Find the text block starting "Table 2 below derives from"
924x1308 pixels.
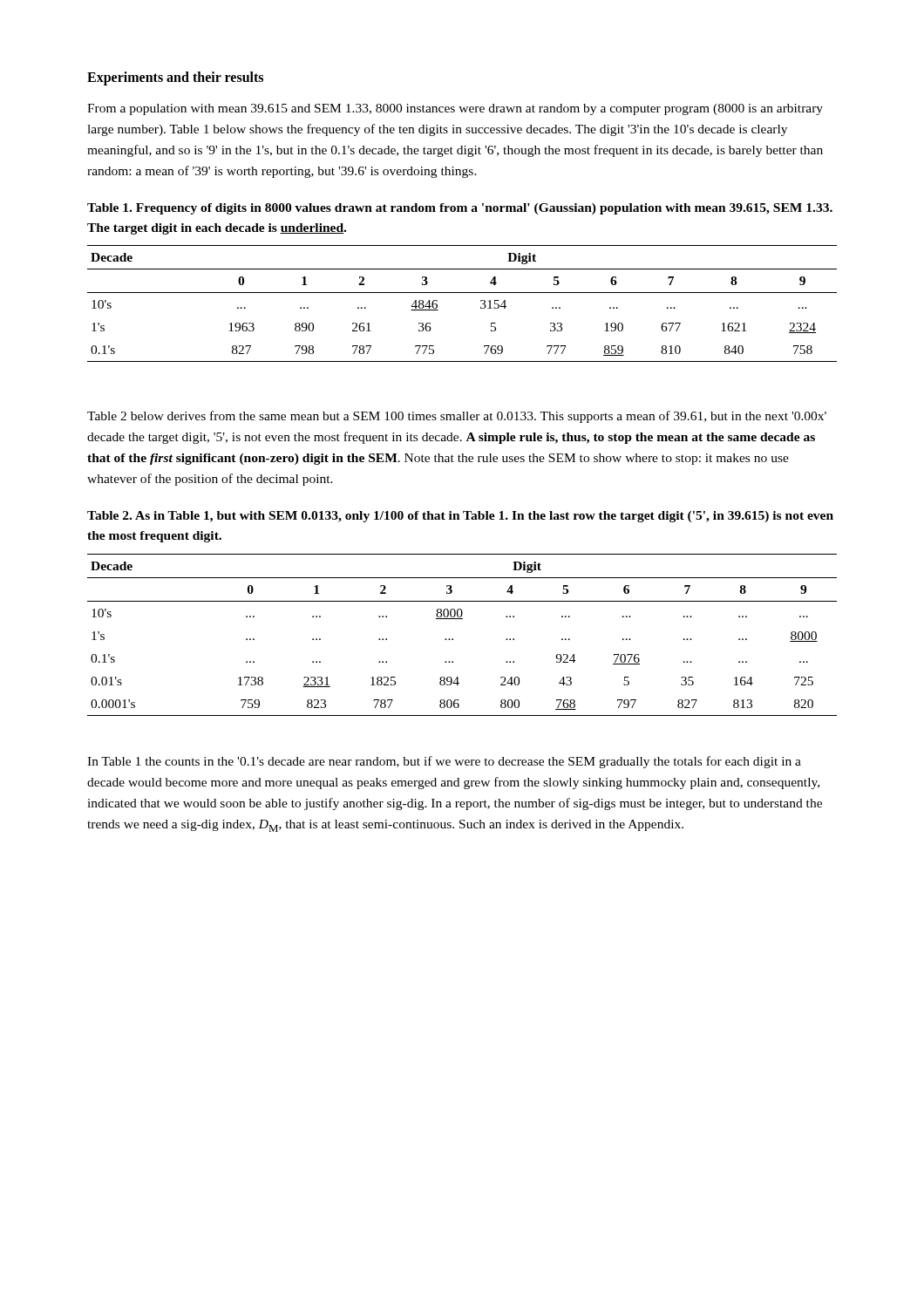457,447
